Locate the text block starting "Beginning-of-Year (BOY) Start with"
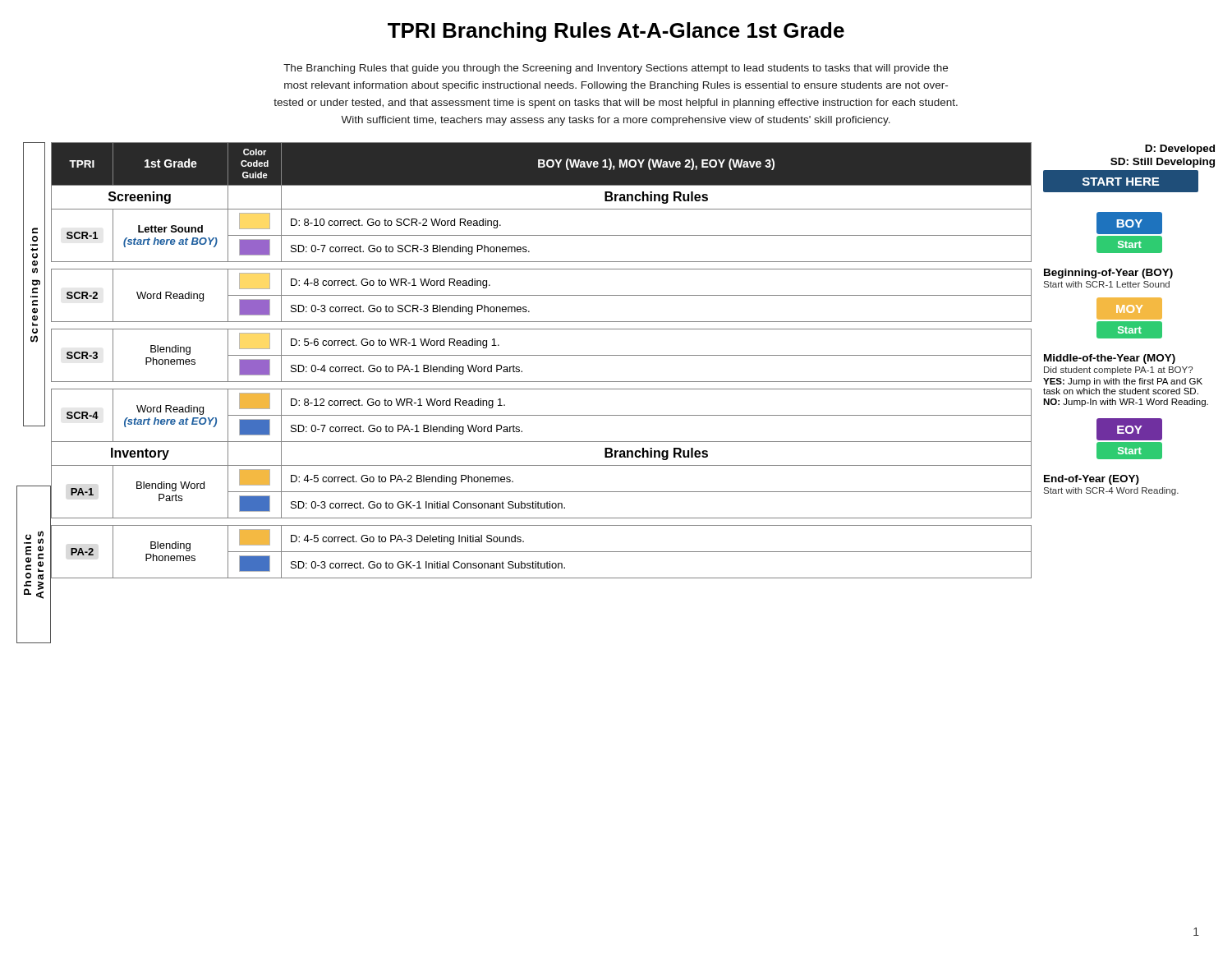 tap(1129, 277)
